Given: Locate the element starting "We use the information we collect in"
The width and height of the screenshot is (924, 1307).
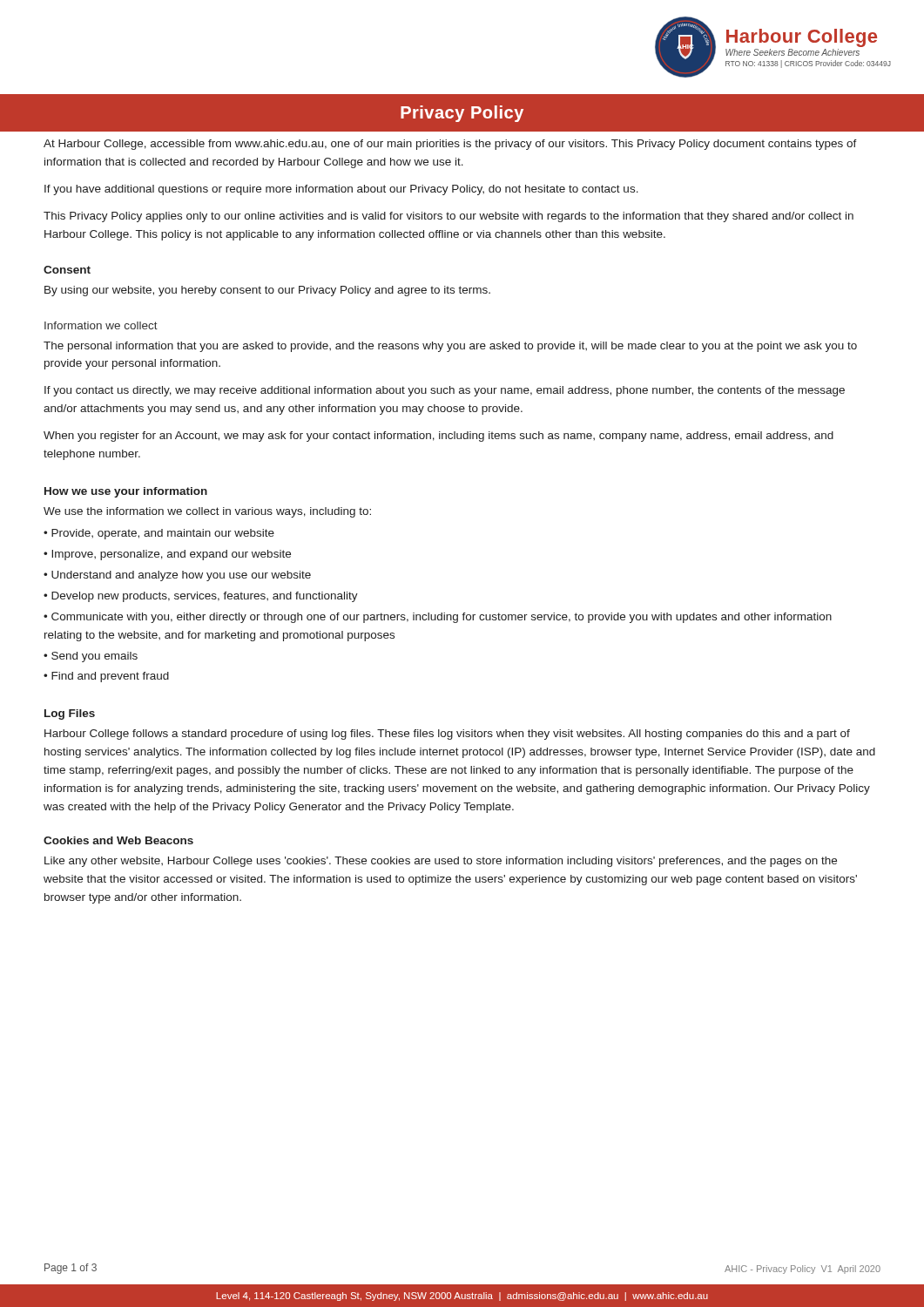Looking at the screenshot, I should point(208,511).
